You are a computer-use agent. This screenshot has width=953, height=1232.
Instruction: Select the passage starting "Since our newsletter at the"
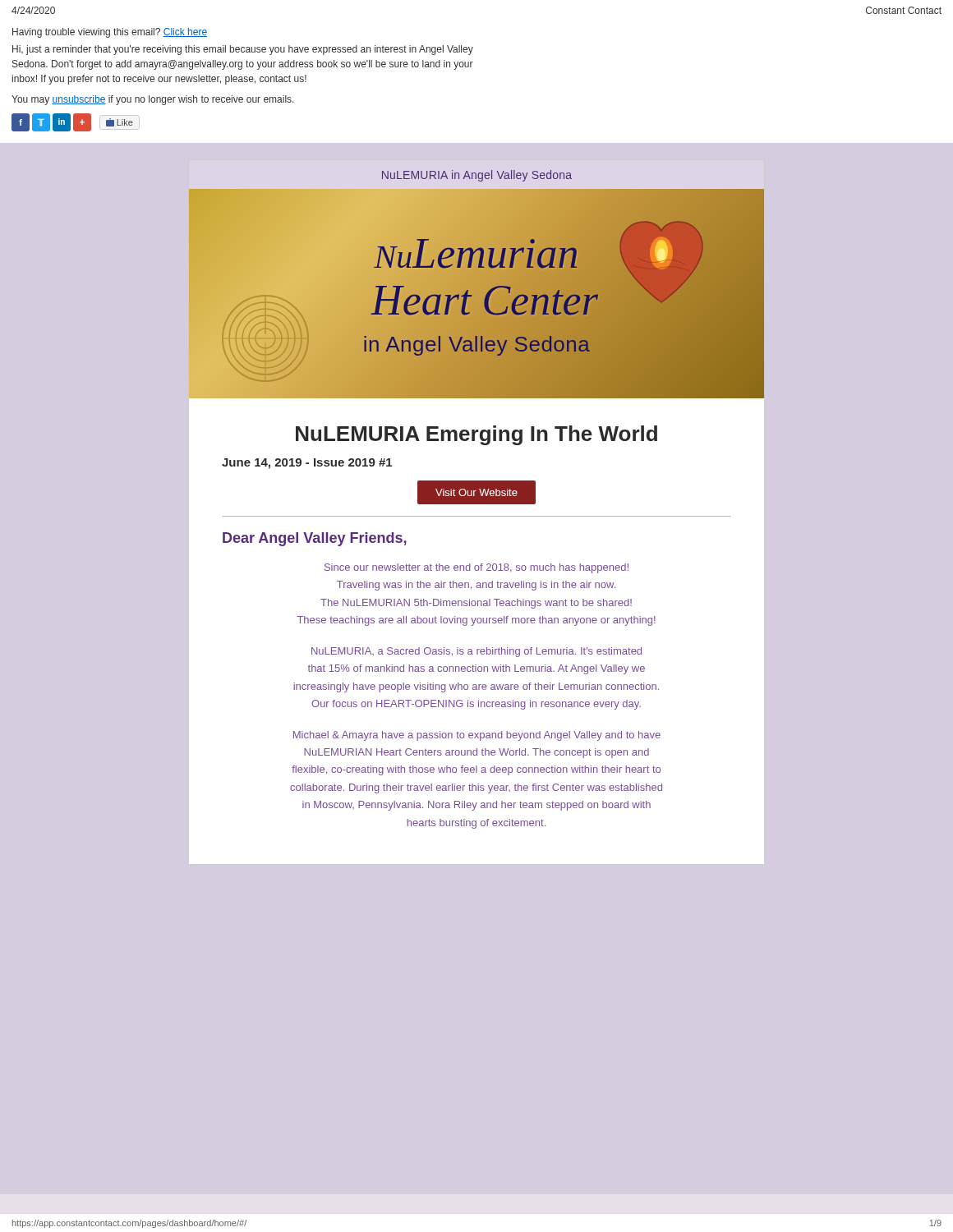[476, 594]
